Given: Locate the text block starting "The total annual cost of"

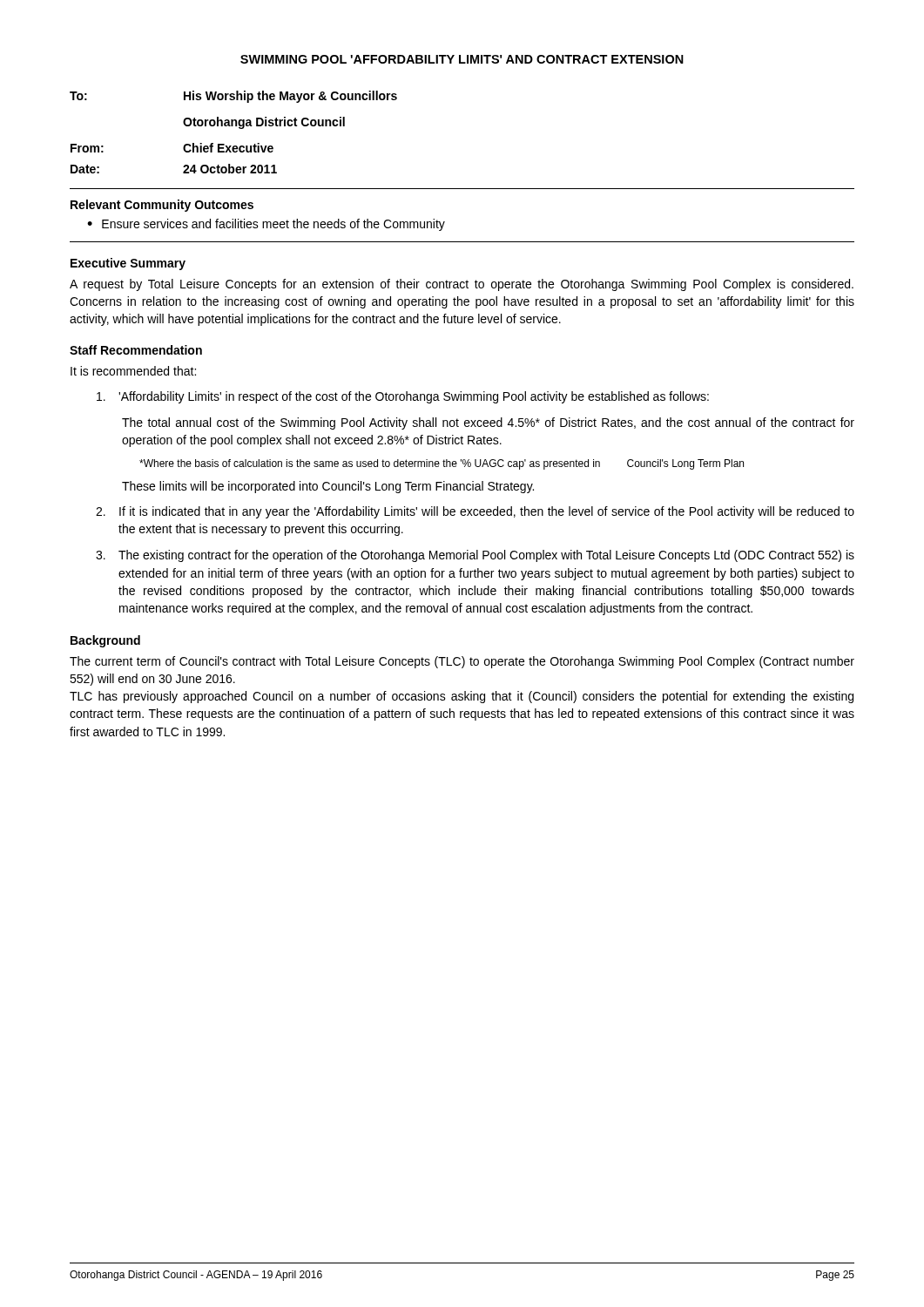Looking at the screenshot, I should point(488,432).
